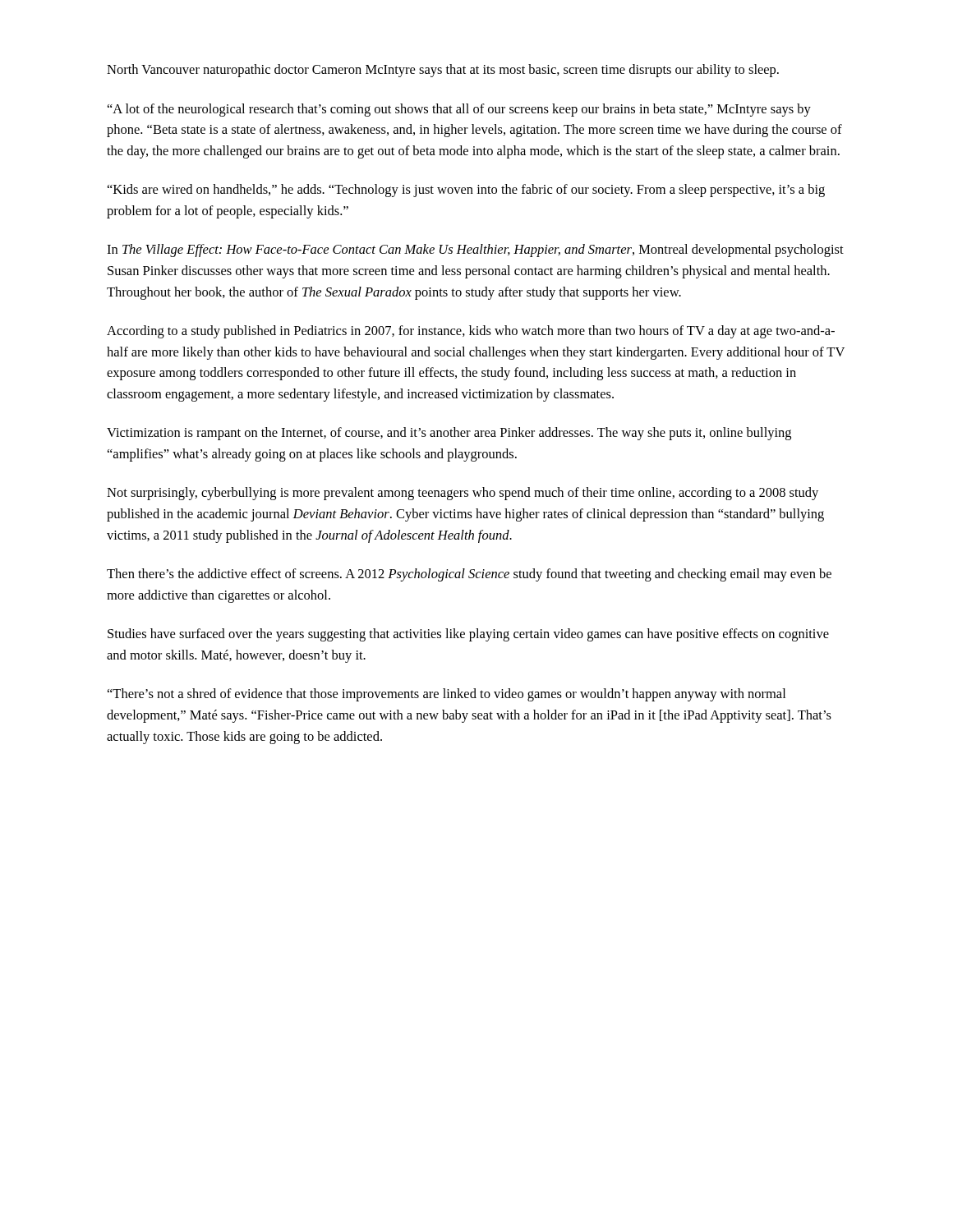Click on the text block that reads "Victimization is rampant on the Internet,"
The width and height of the screenshot is (953, 1232).
click(449, 443)
